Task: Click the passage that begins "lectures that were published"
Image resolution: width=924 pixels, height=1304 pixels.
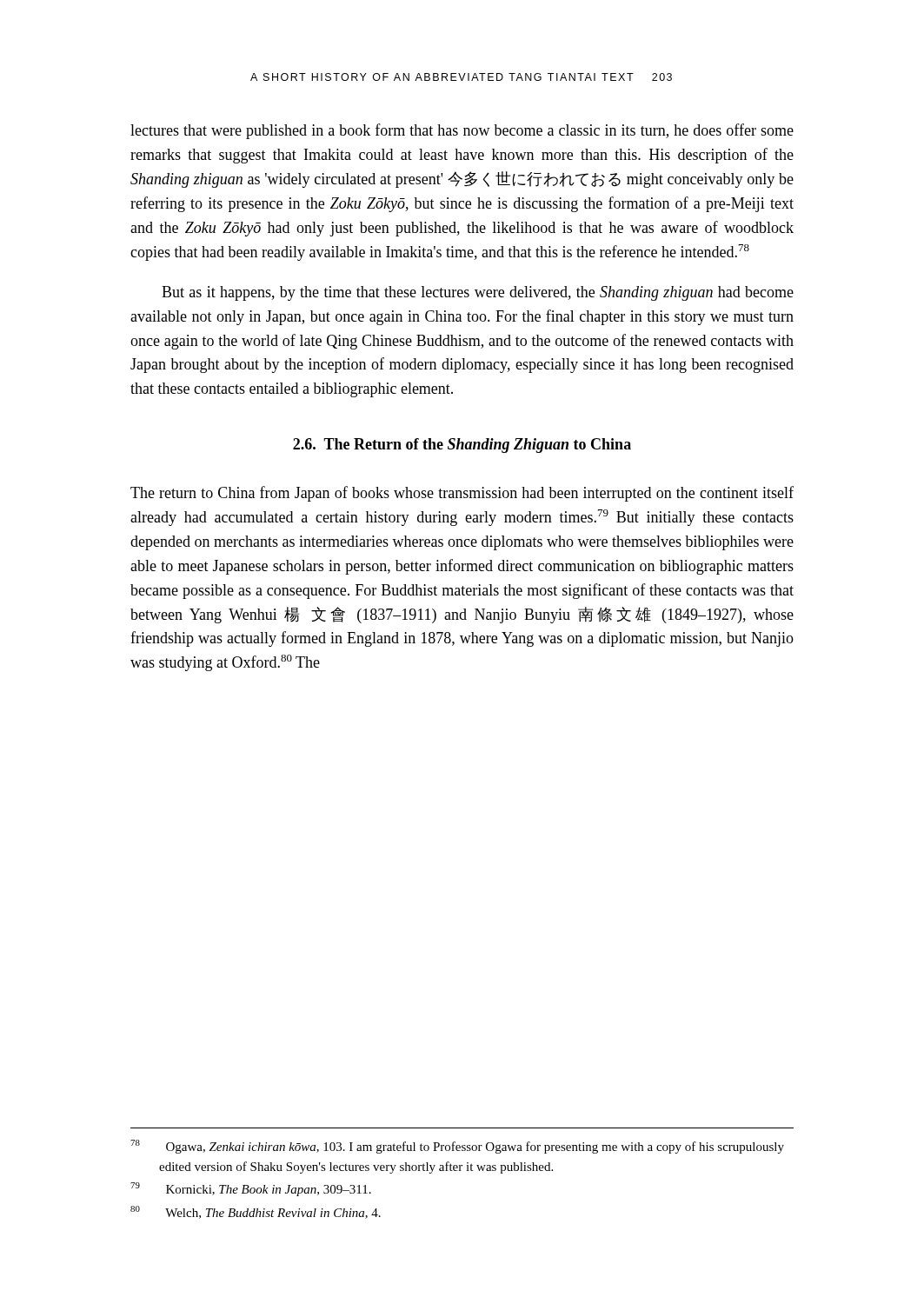Action: (462, 191)
